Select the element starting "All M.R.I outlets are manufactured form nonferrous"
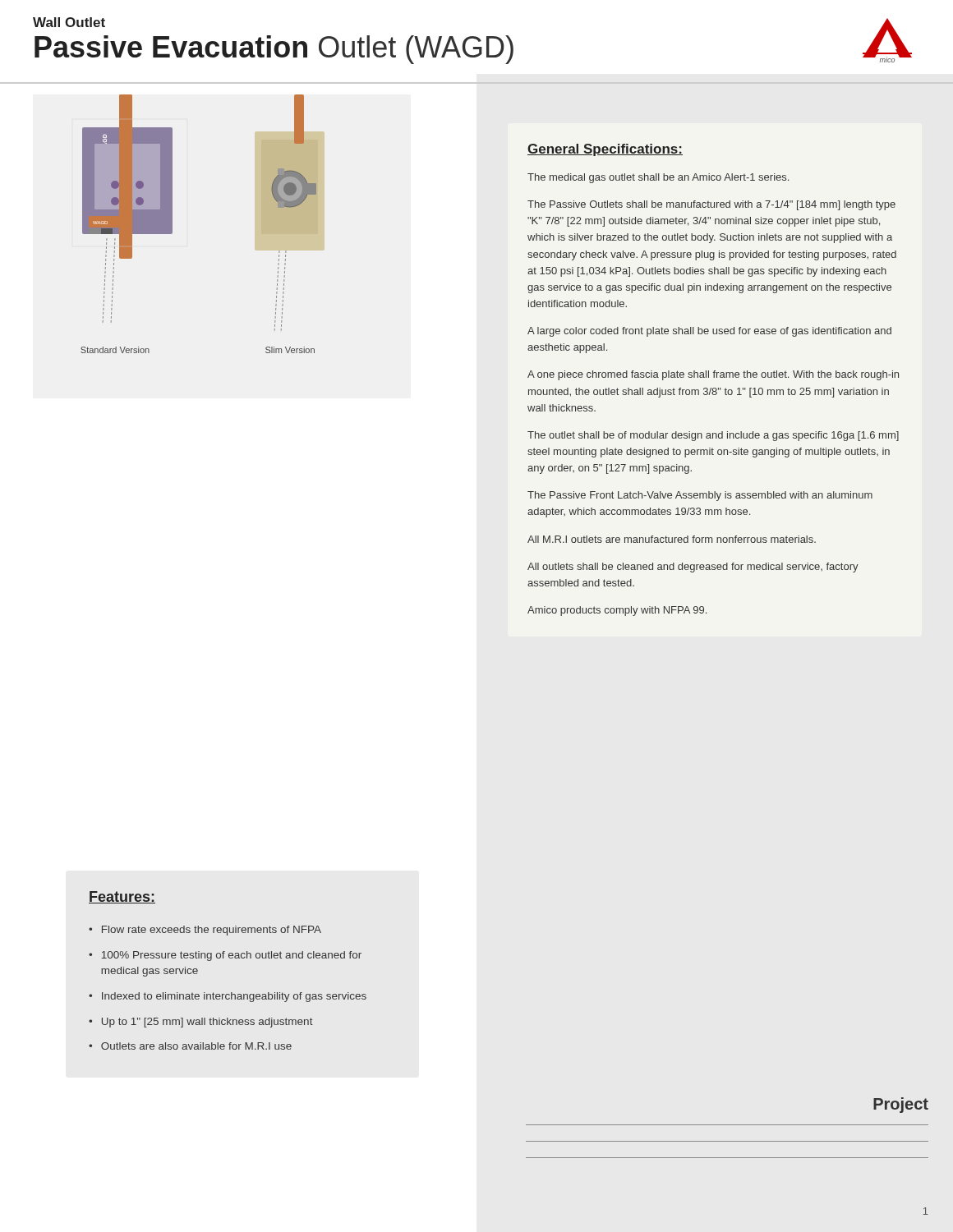This screenshot has height=1232, width=953. coord(672,539)
